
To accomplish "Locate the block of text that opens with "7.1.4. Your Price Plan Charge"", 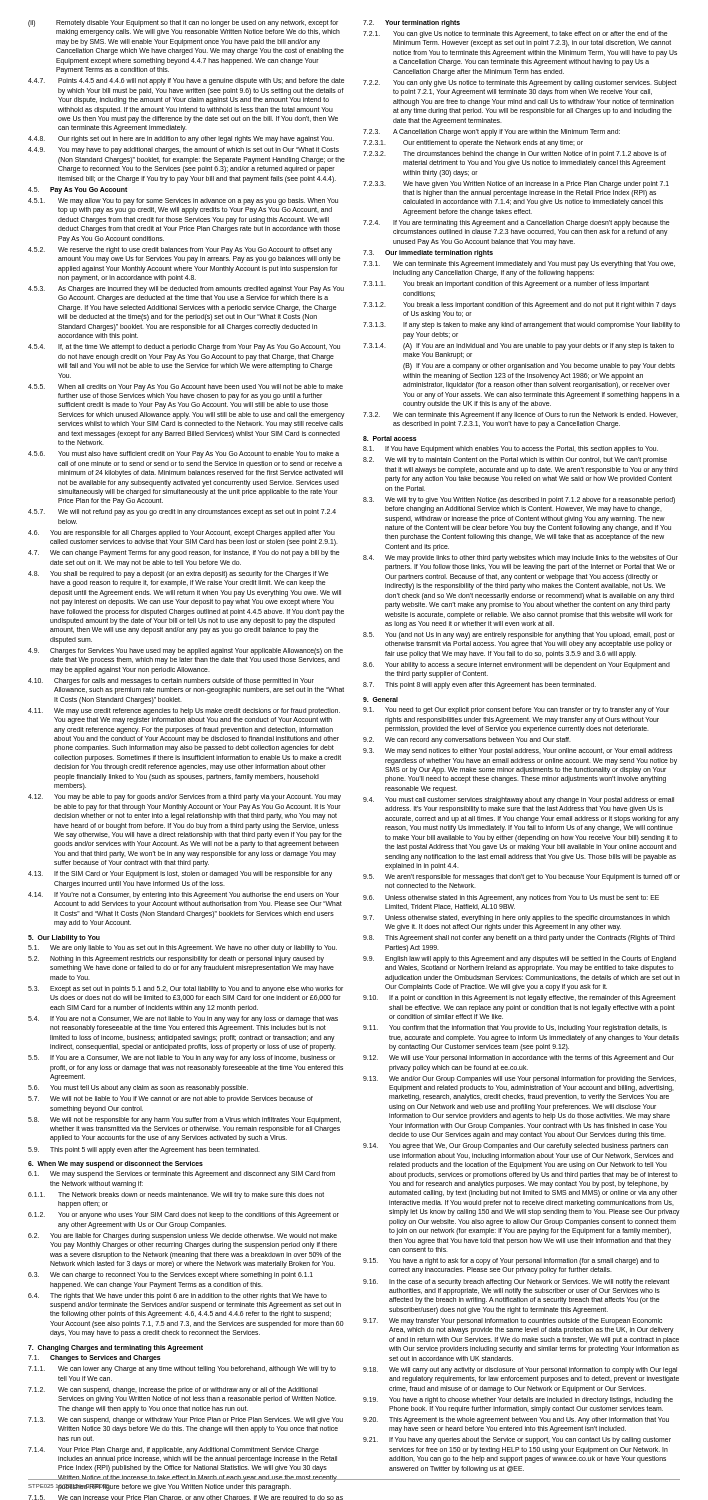I will [x=186, y=1468].
